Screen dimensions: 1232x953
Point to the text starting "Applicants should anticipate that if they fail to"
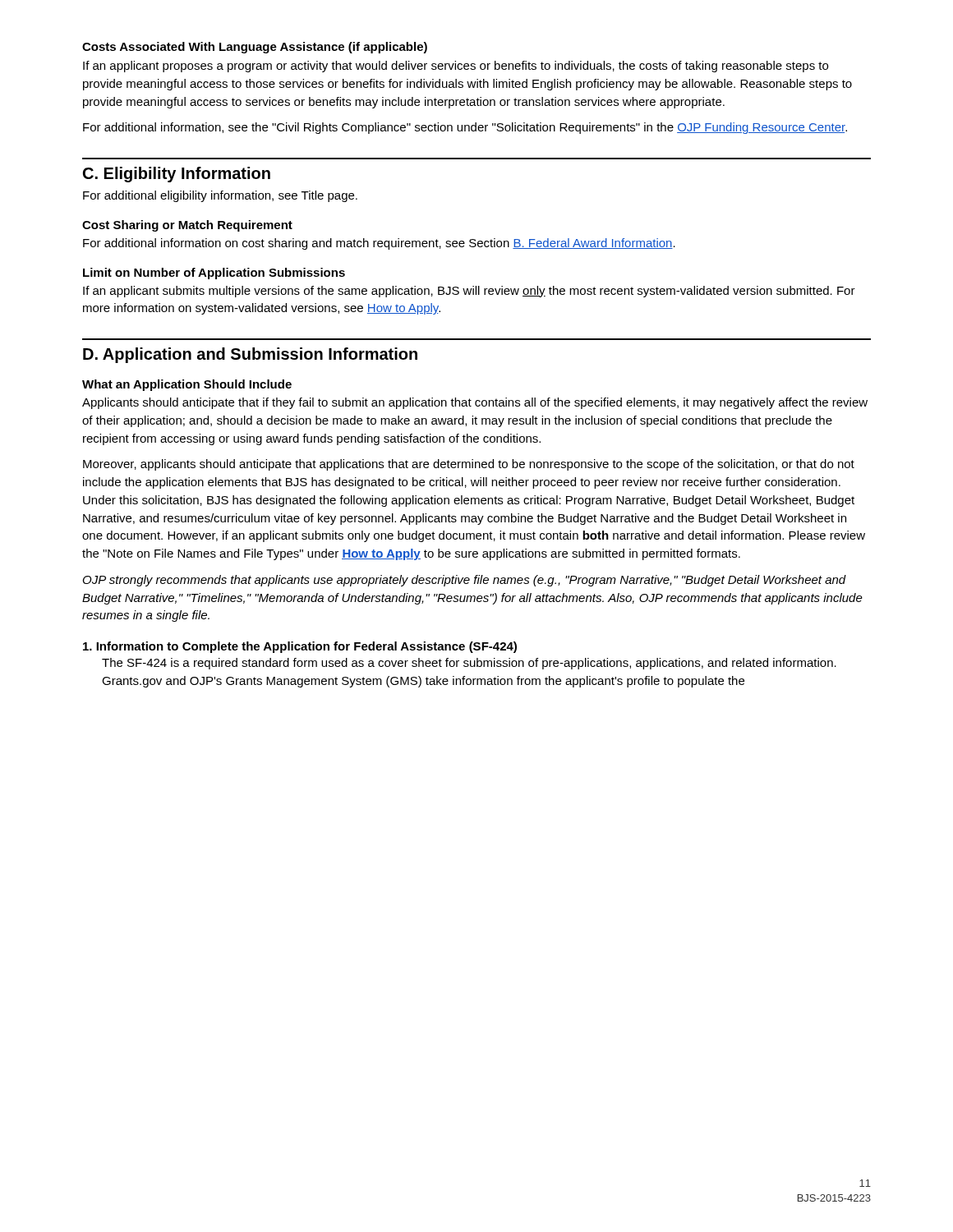(x=476, y=420)
